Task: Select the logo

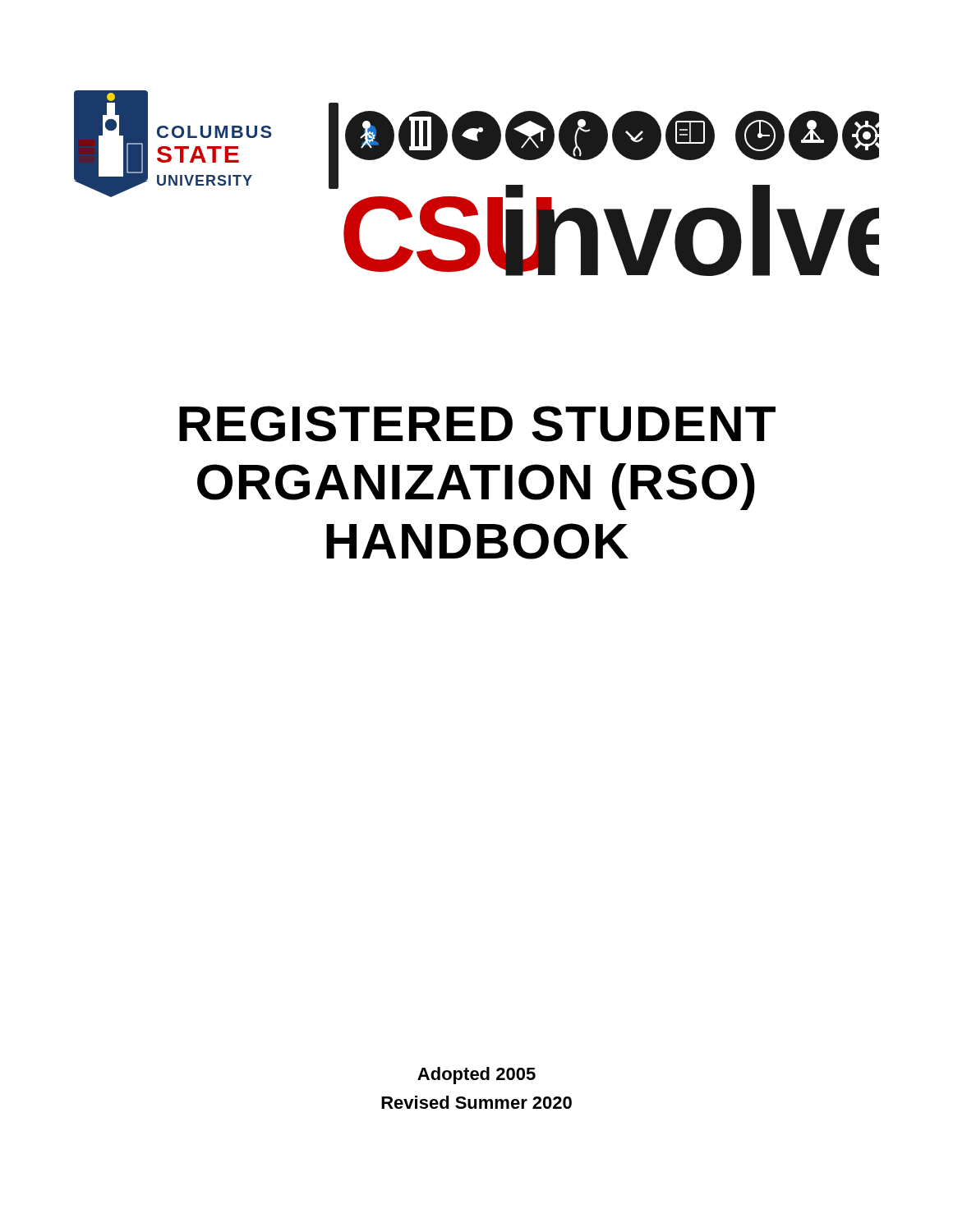Action: coord(476,214)
